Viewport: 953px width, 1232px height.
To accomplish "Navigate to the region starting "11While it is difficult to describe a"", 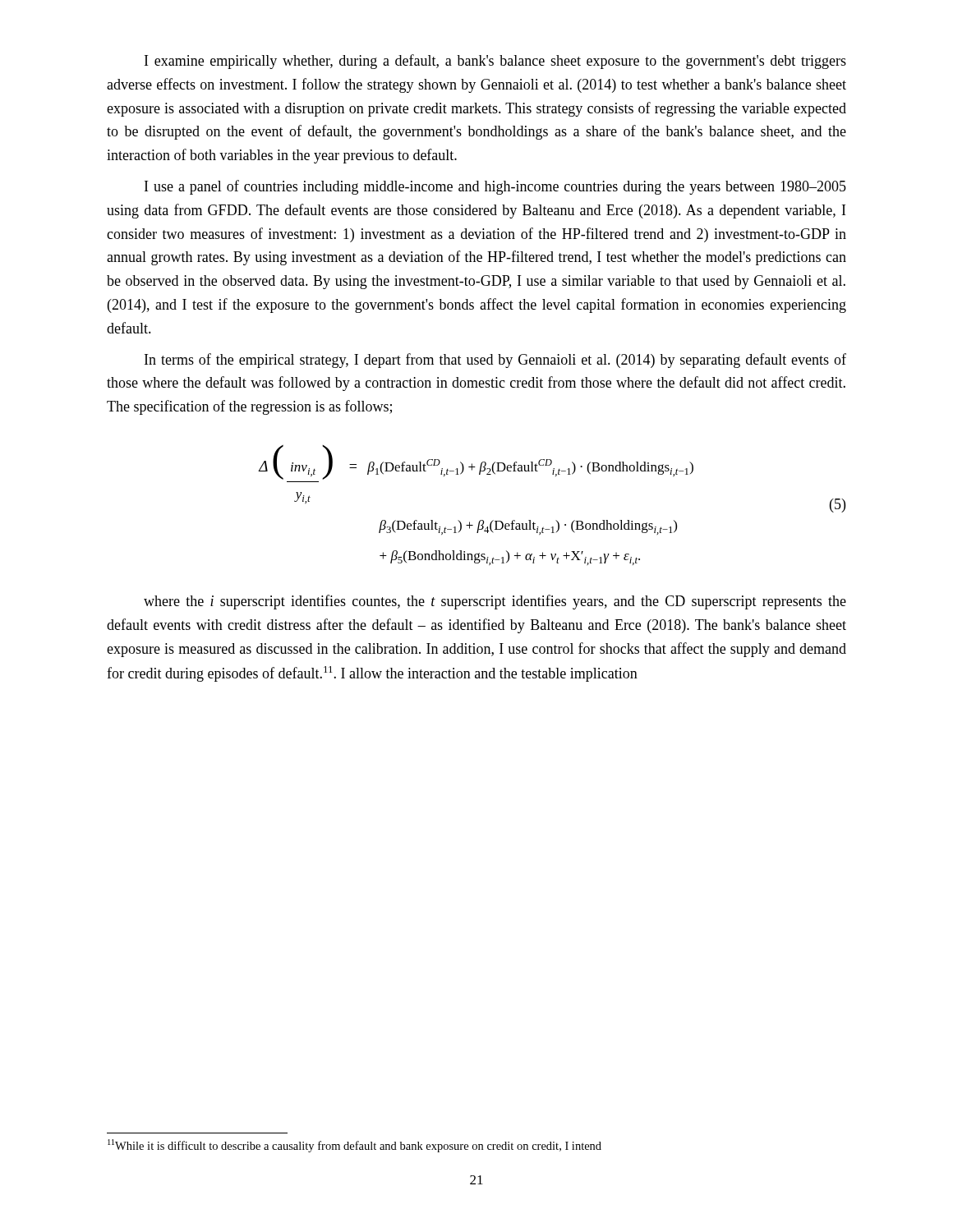I will tap(476, 1145).
